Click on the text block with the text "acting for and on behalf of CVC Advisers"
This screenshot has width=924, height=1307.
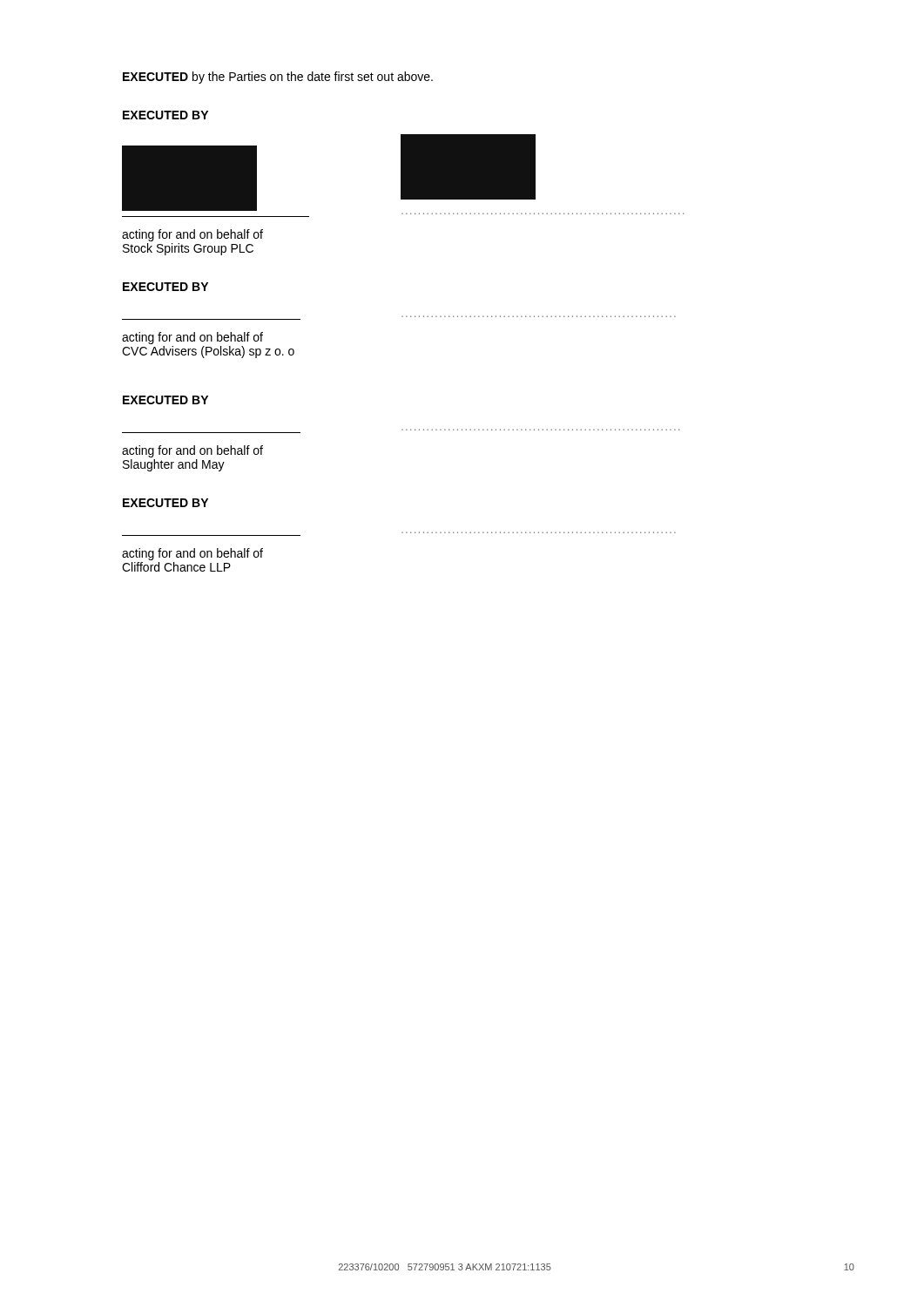208,344
